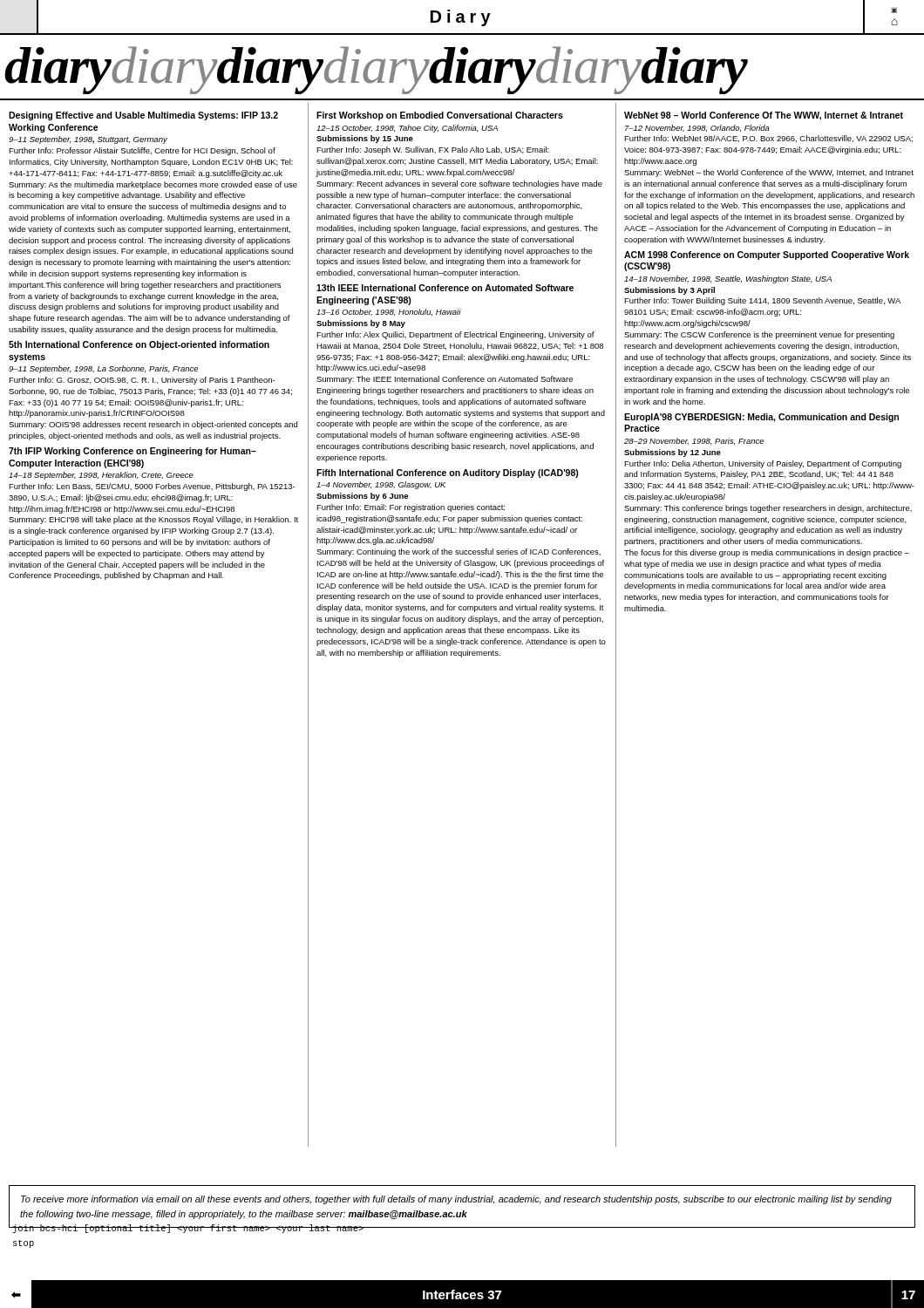Click the section header that begins "EuropIA'98 CYBERDESIGN: Media, Communication and"
Screen dimensions: 1308x924
tap(762, 422)
